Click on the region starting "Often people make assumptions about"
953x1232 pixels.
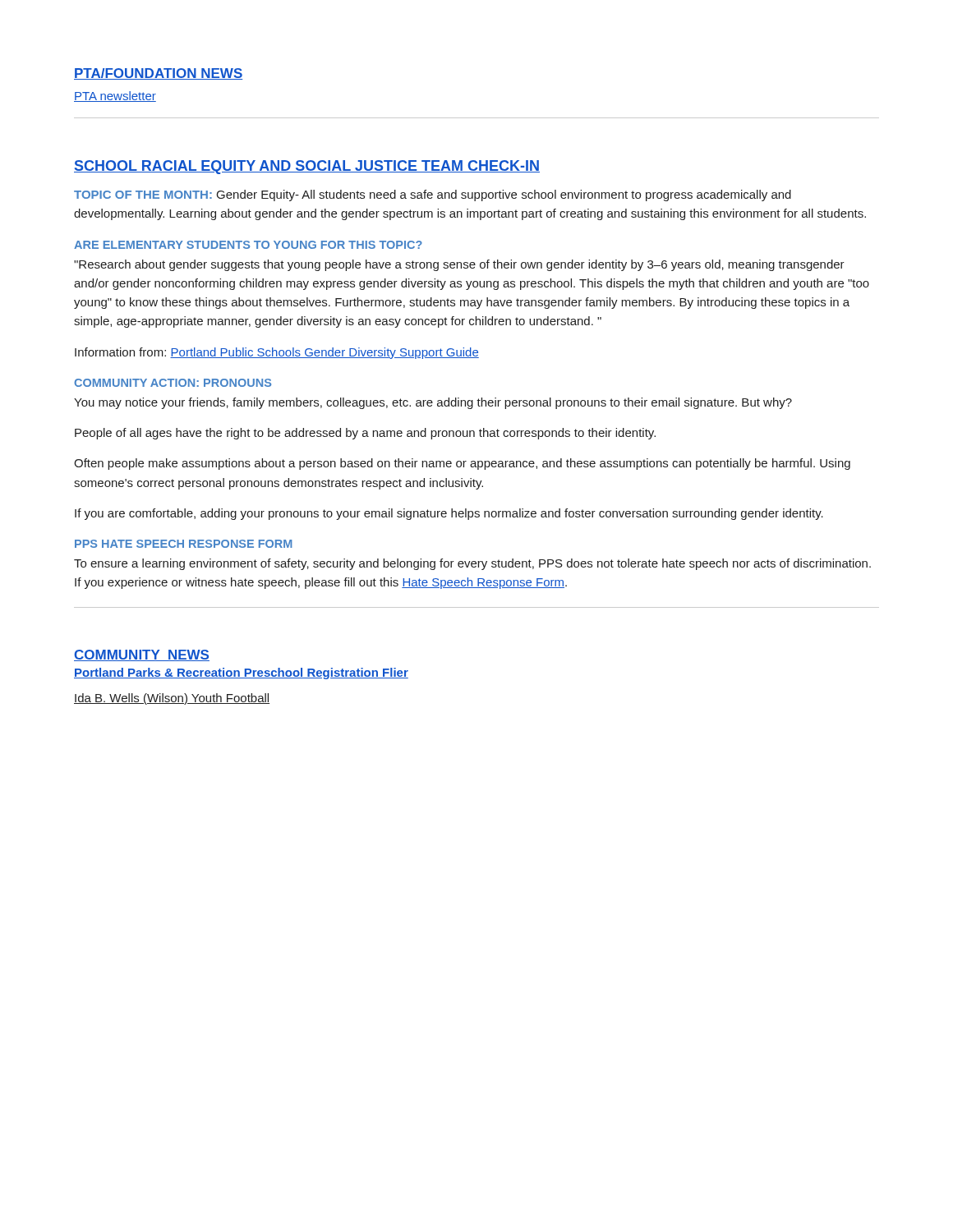coord(462,473)
